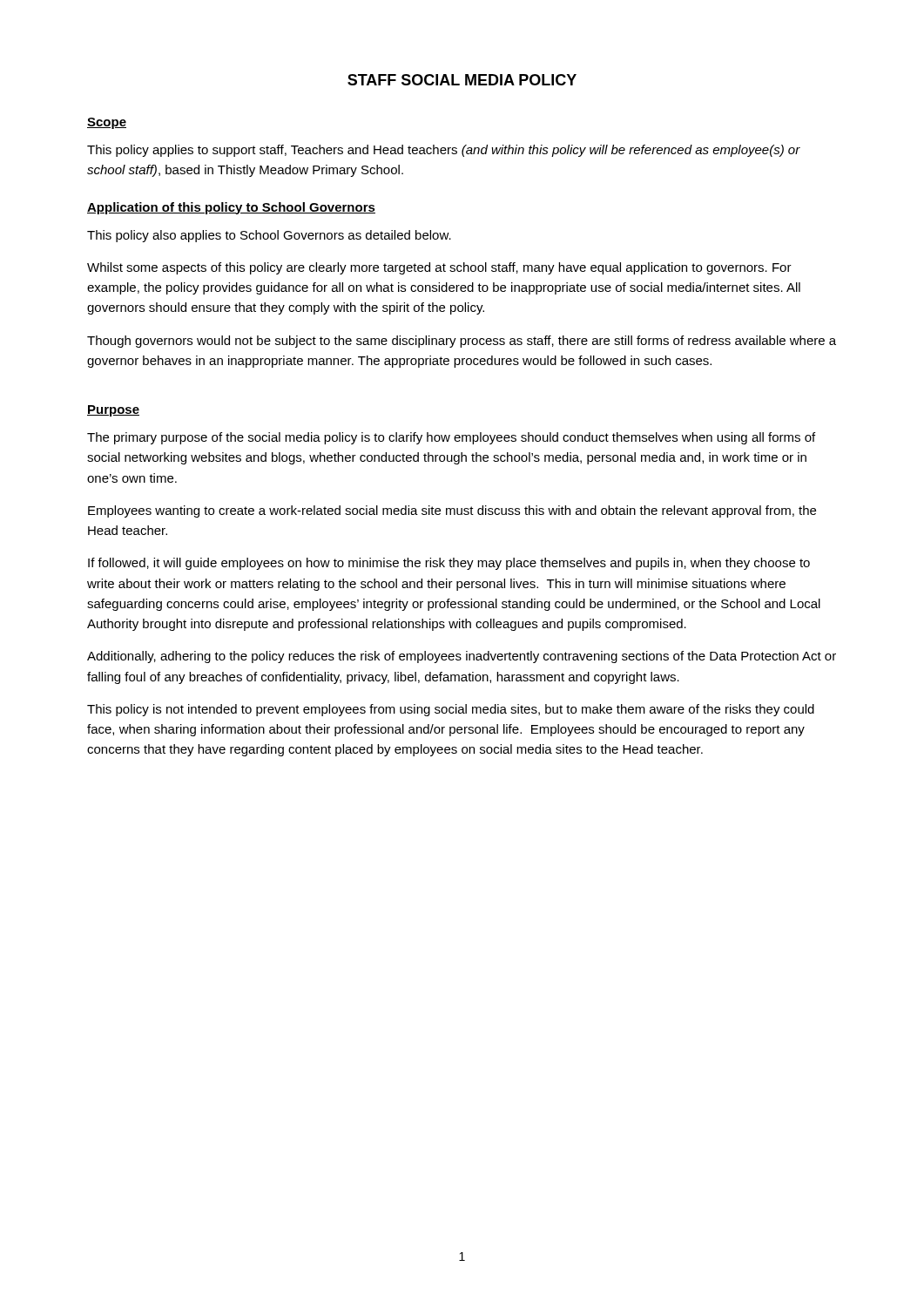Find the section header containing "Application of this policy to"
This screenshot has height=1307, width=924.
click(231, 207)
